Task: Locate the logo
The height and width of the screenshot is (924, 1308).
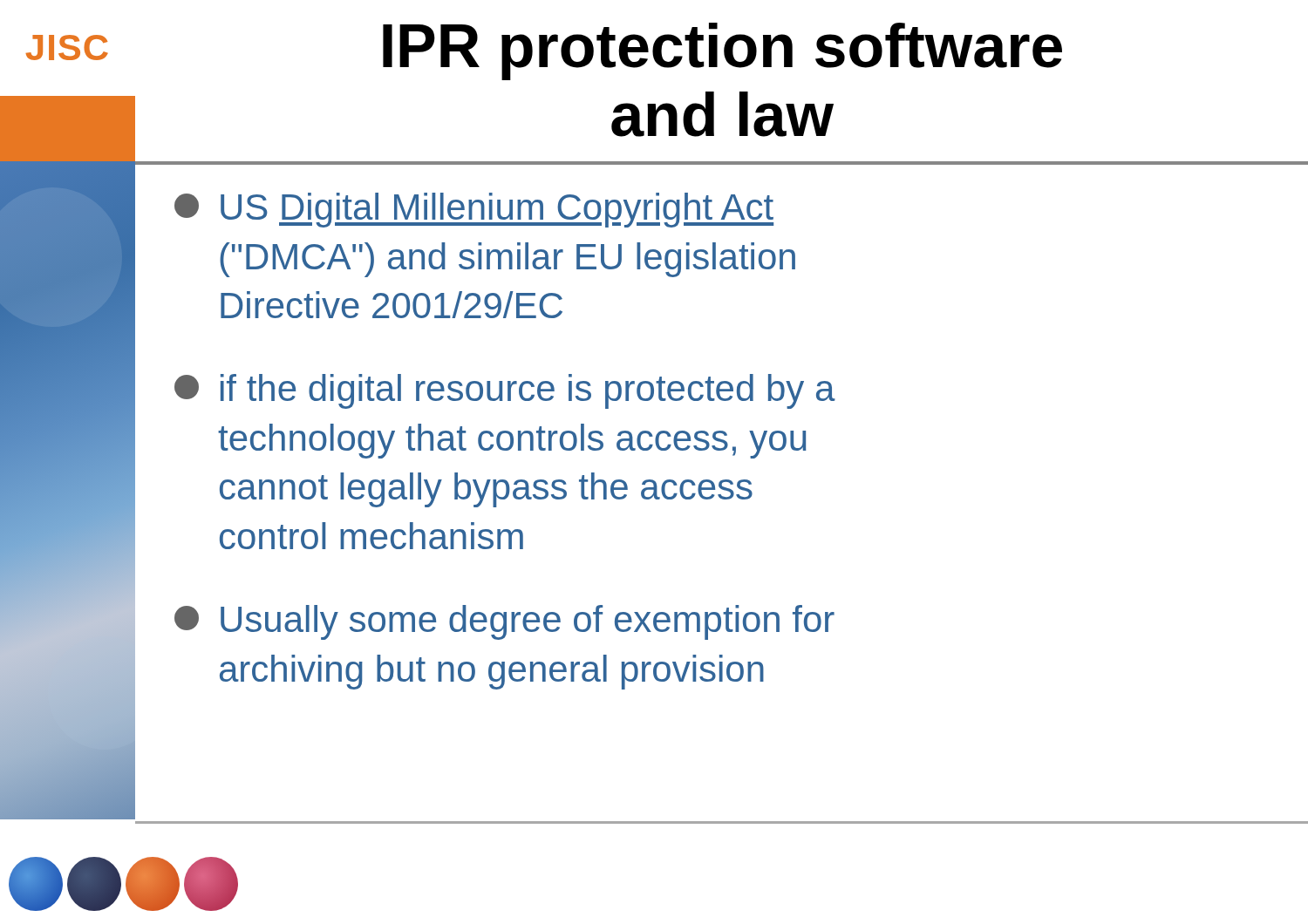Action: click(x=123, y=884)
